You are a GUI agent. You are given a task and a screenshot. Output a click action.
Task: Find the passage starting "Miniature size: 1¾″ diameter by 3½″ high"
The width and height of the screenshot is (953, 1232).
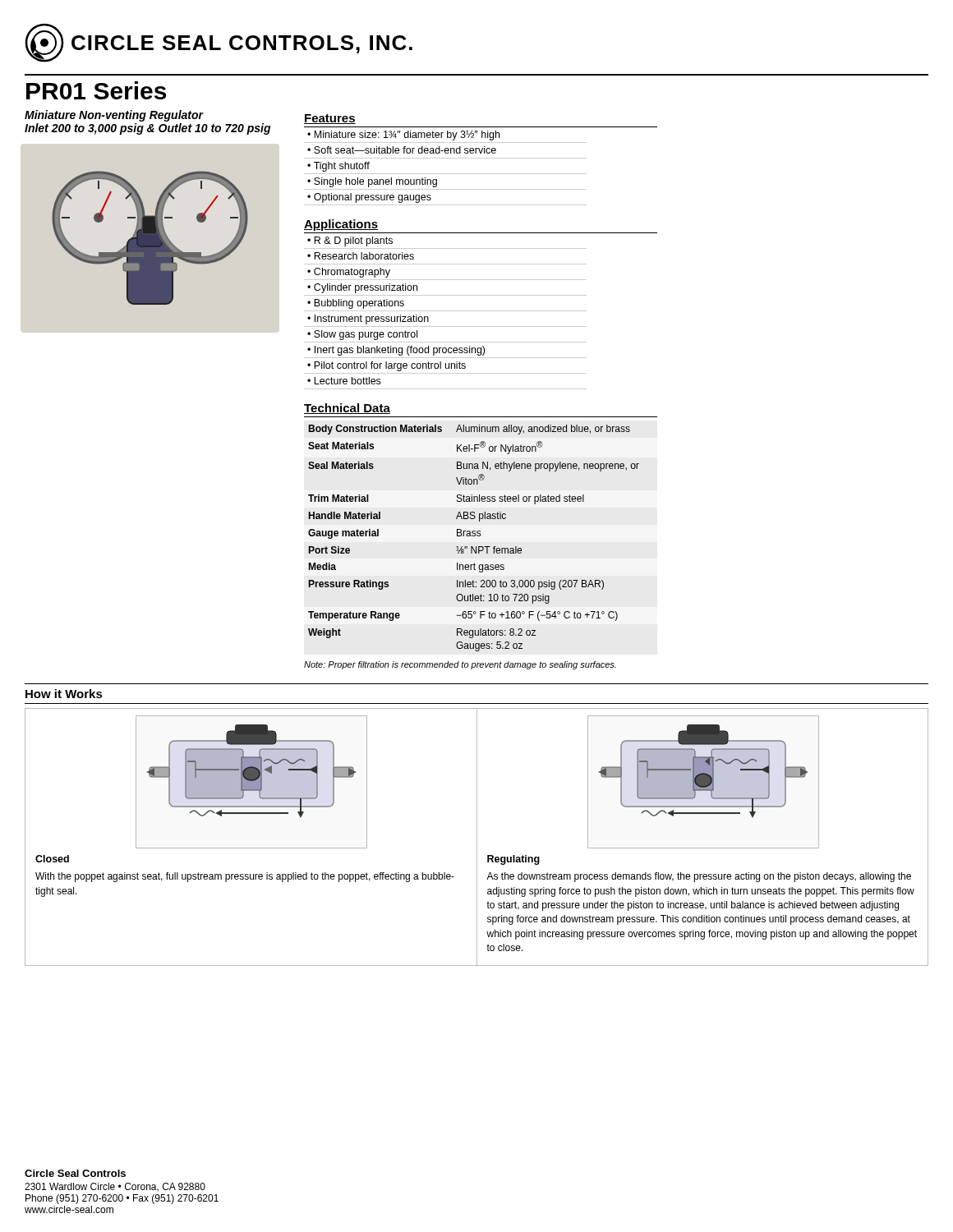tap(407, 135)
